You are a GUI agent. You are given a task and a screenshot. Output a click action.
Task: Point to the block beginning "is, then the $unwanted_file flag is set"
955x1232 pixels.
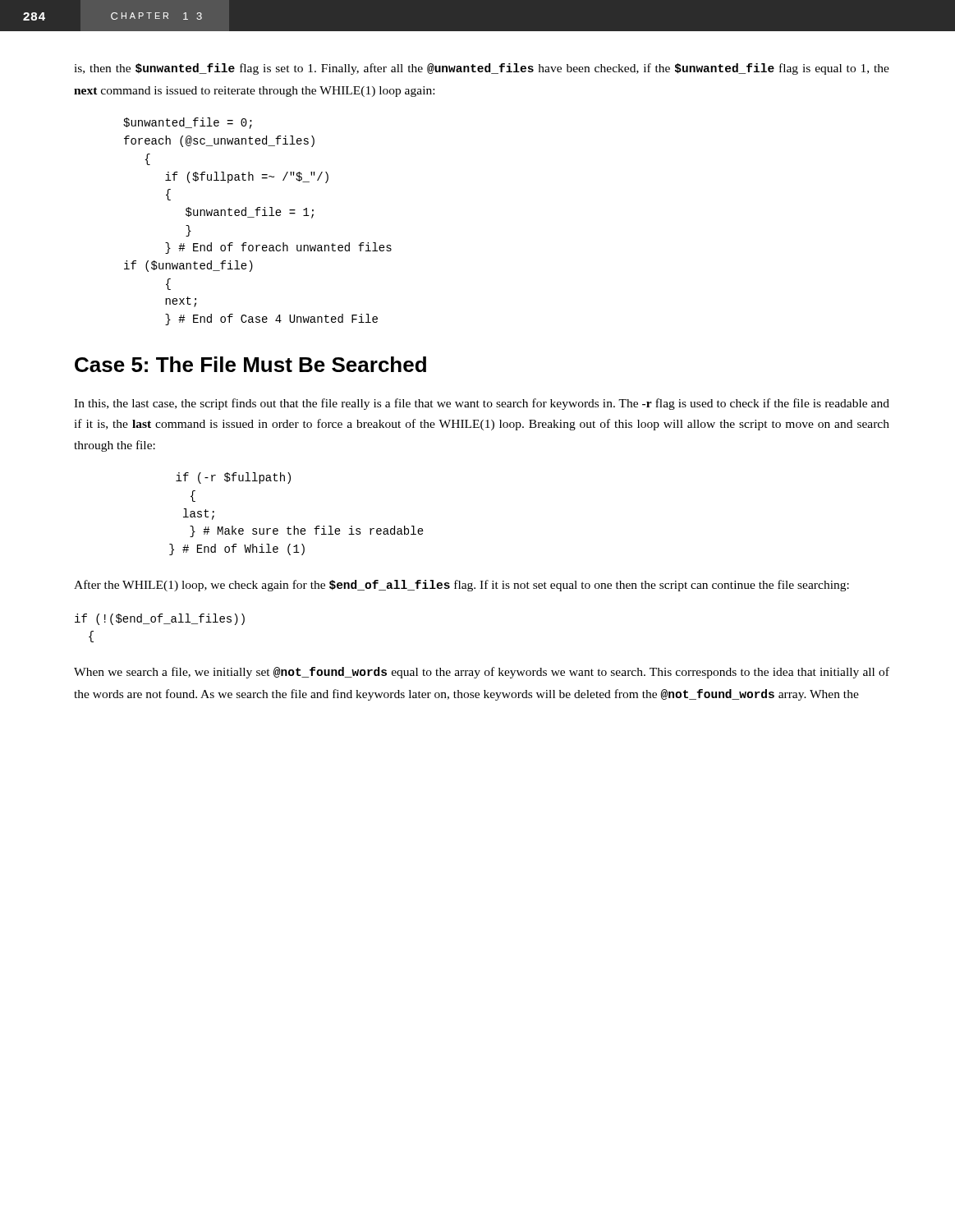tap(482, 79)
